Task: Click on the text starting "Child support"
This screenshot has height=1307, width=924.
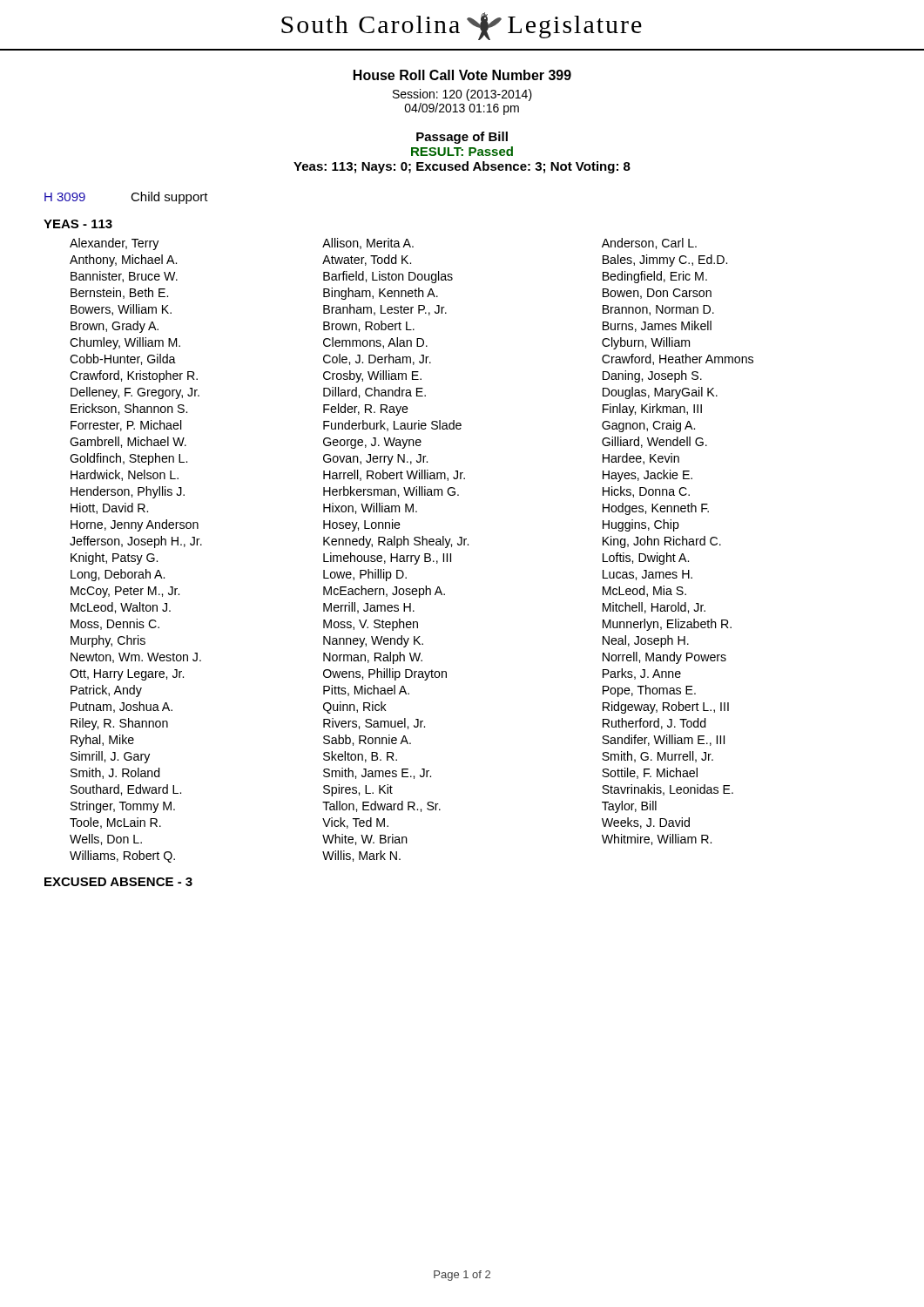Action: click(x=169, y=197)
